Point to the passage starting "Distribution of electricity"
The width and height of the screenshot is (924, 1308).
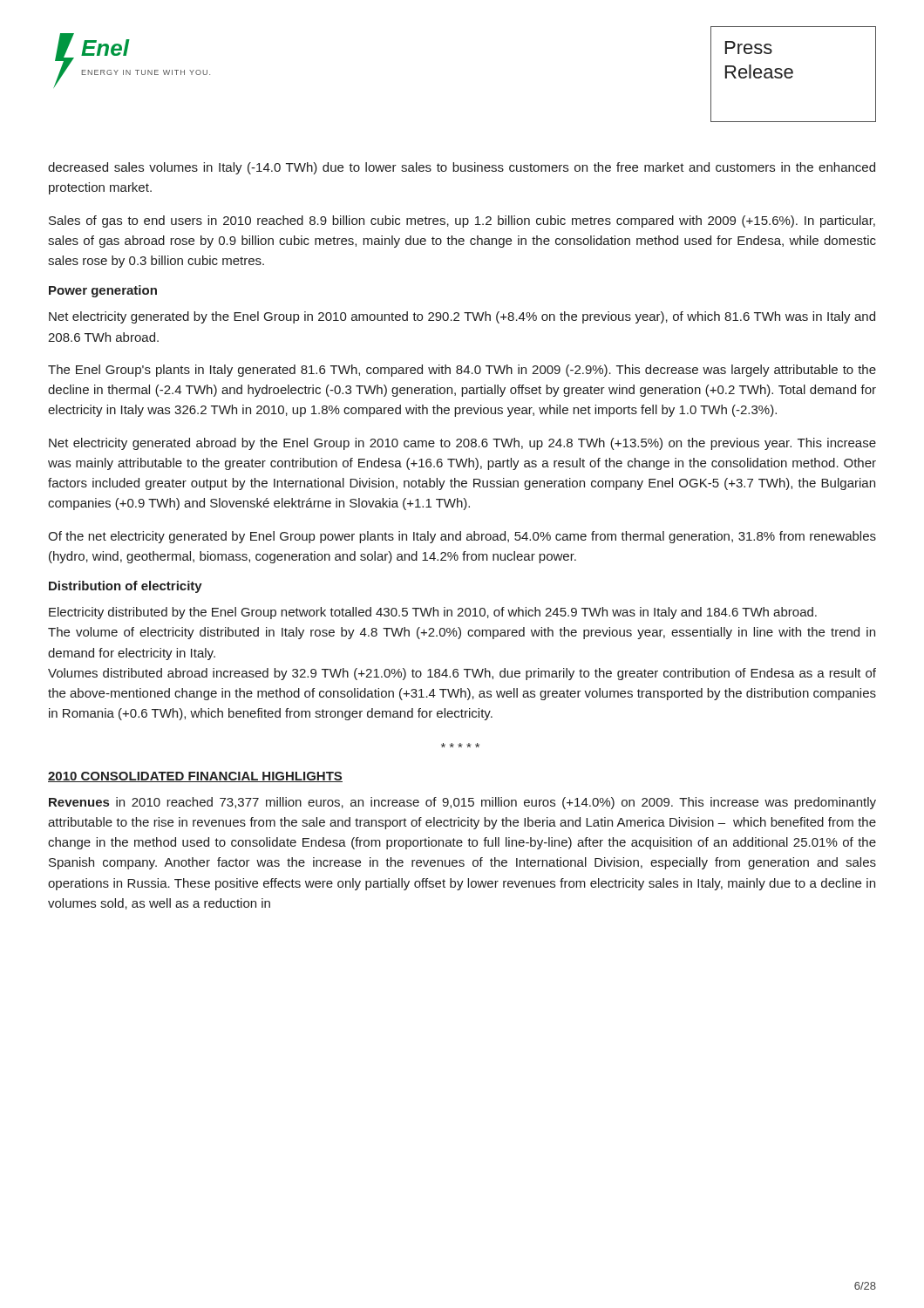click(125, 586)
